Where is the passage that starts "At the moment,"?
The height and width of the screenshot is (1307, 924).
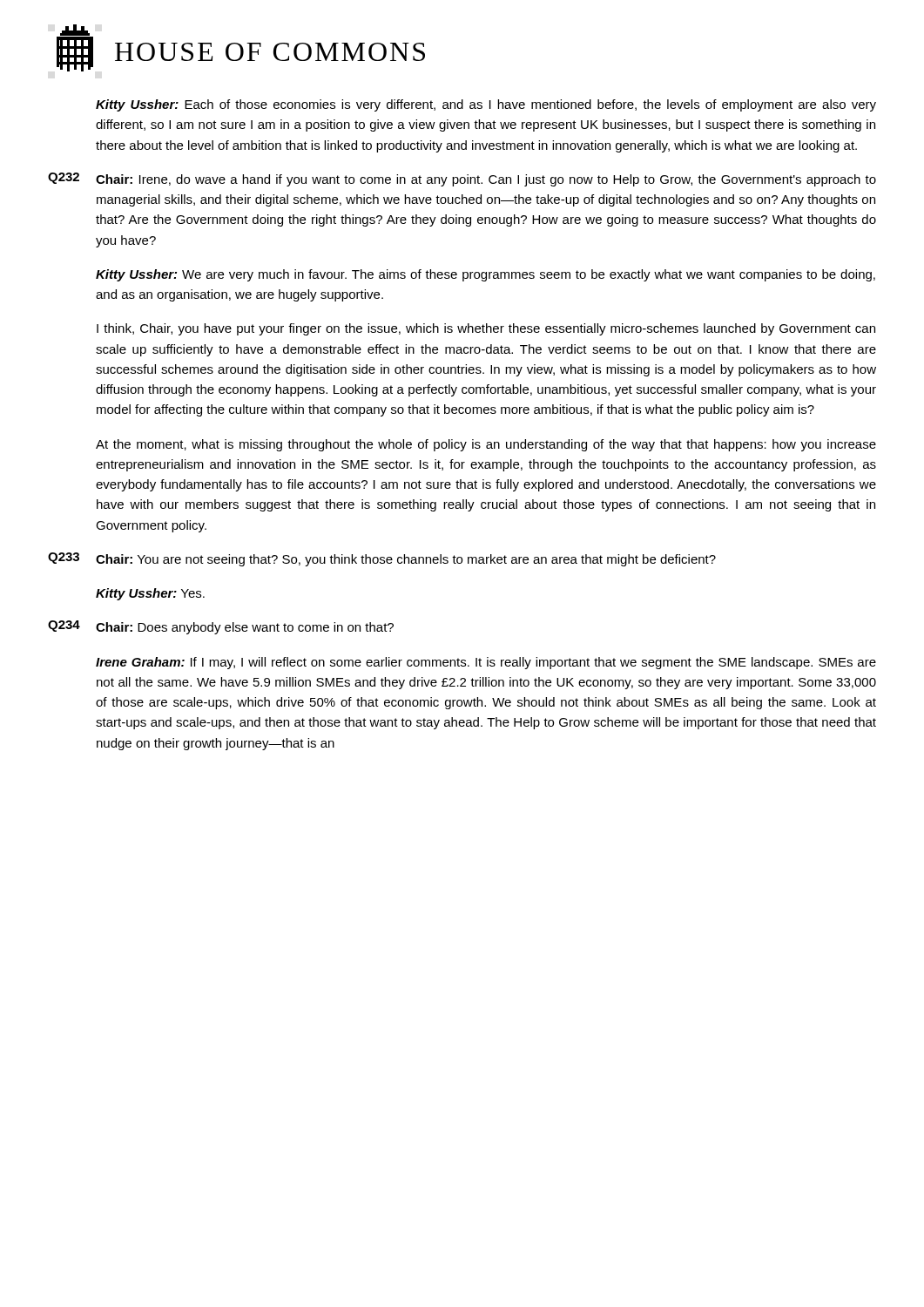click(x=486, y=484)
